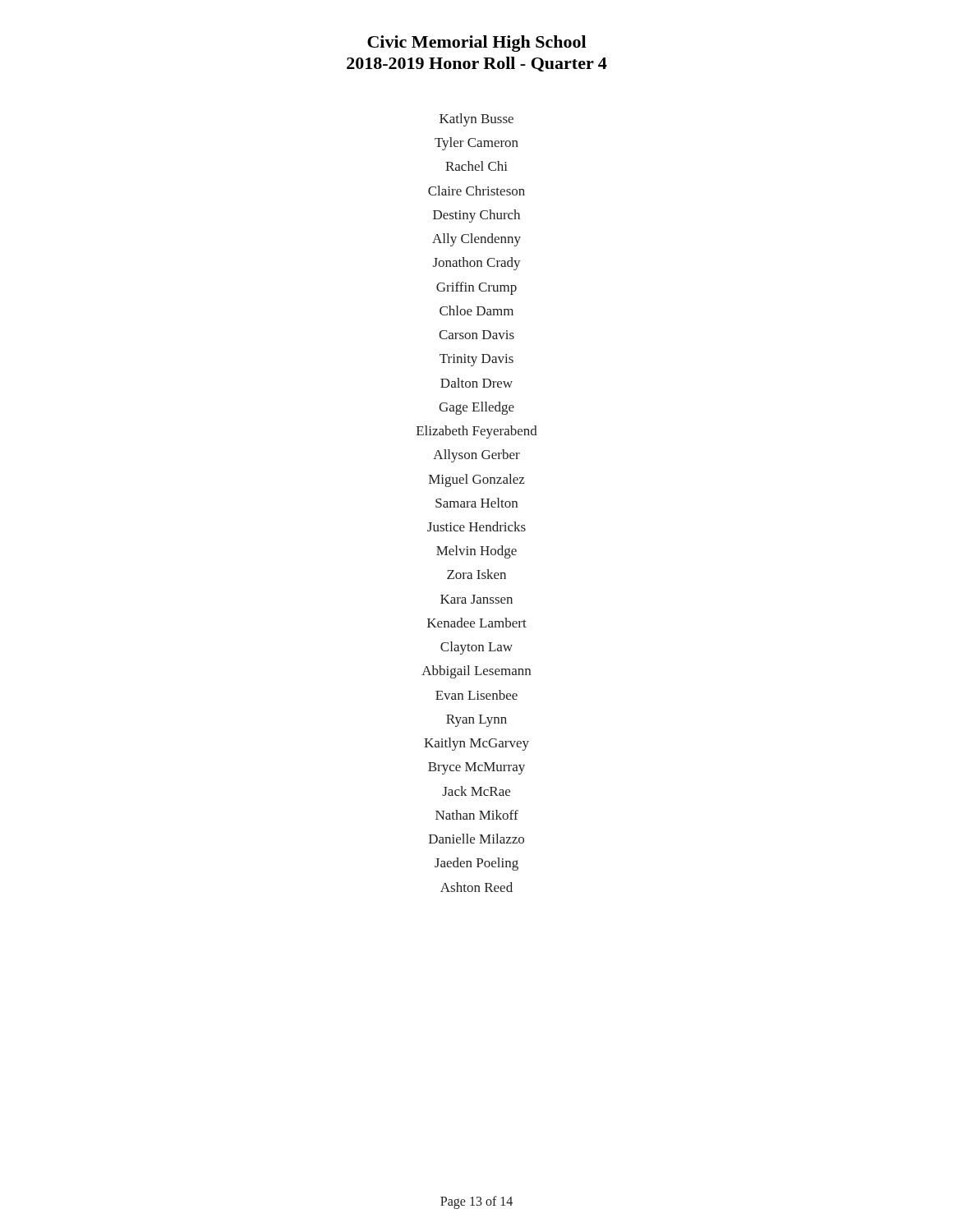The width and height of the screenshot is (953, 1232).
Task: Locate the text "Trinity Davis"
Action: [x=476, y=359]
